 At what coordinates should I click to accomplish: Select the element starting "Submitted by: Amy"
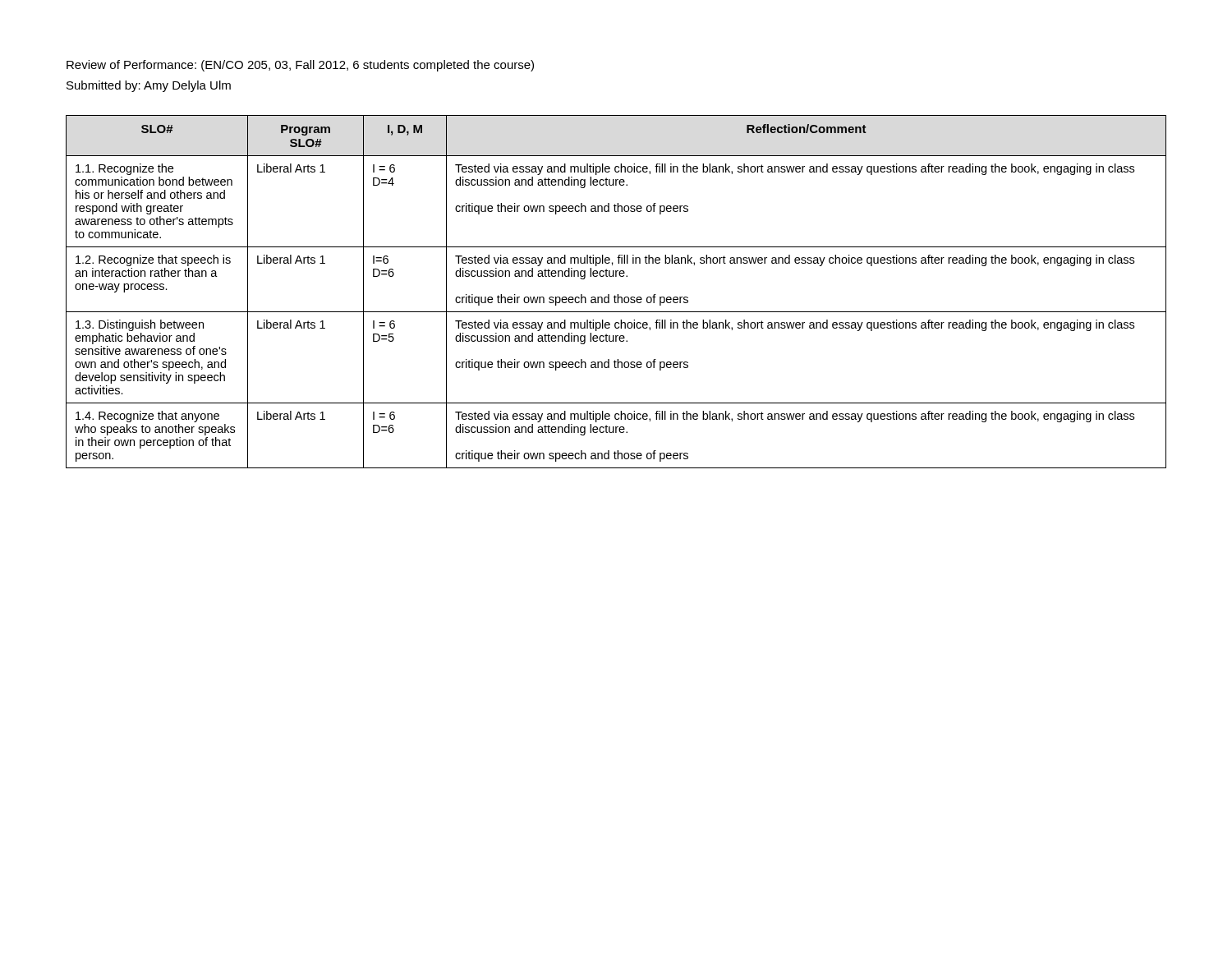(149, 85)
